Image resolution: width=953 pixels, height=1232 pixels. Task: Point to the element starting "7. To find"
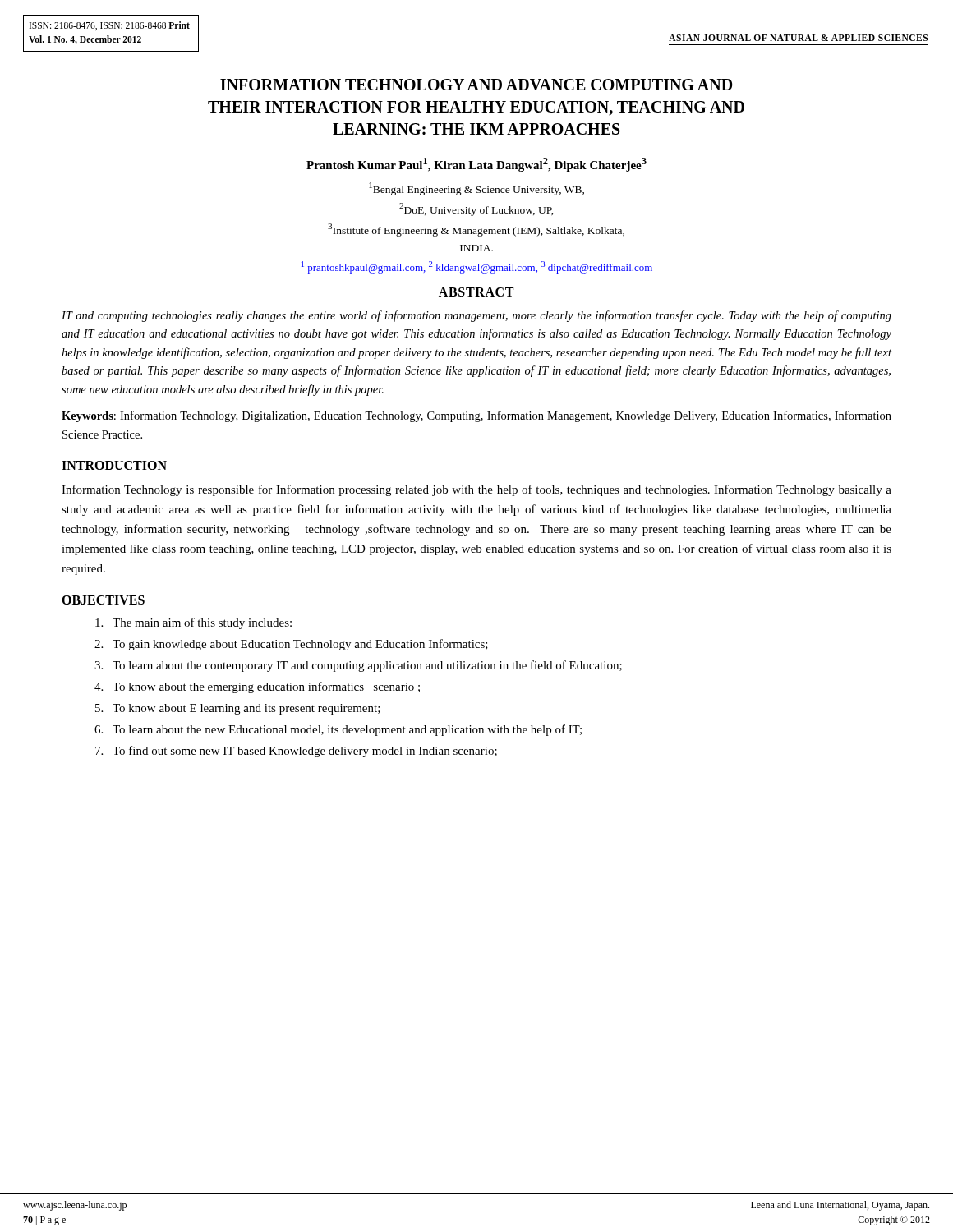[493, 751]
